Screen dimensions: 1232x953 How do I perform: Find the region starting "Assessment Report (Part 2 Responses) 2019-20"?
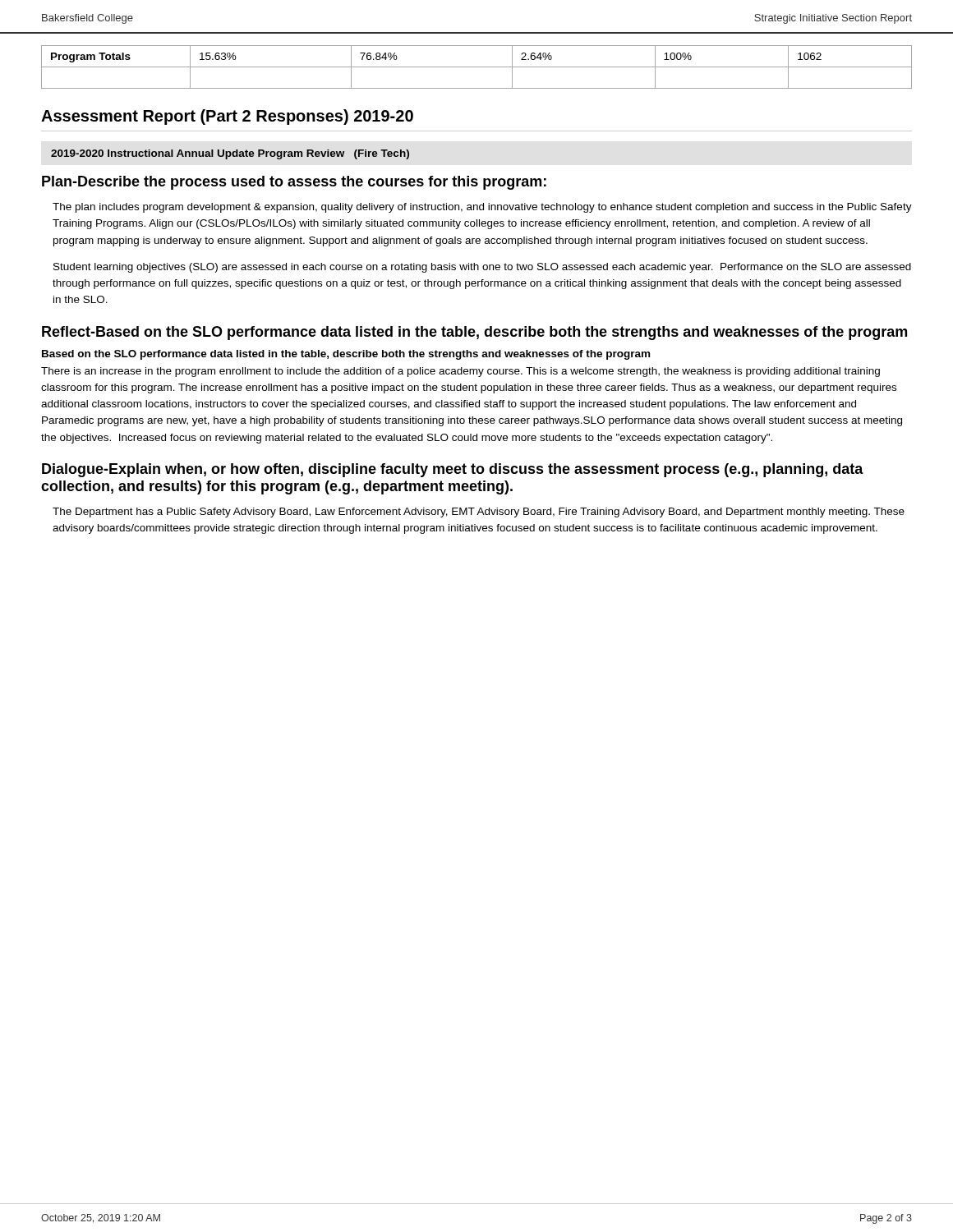[227, 116]
